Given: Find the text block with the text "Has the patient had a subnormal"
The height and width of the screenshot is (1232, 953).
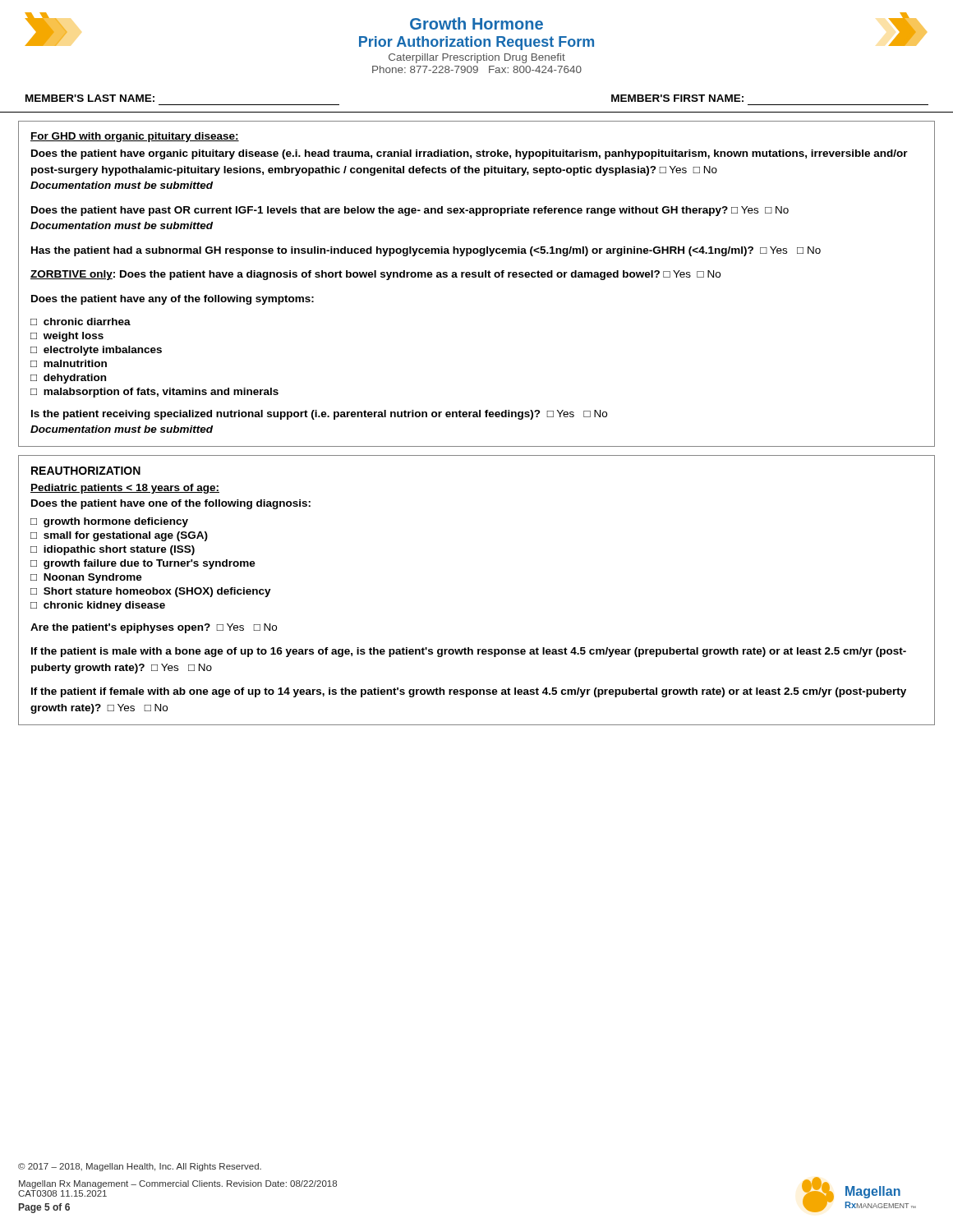Looking at the screenshot, I should pyautogui.click(x=426, y=250).
